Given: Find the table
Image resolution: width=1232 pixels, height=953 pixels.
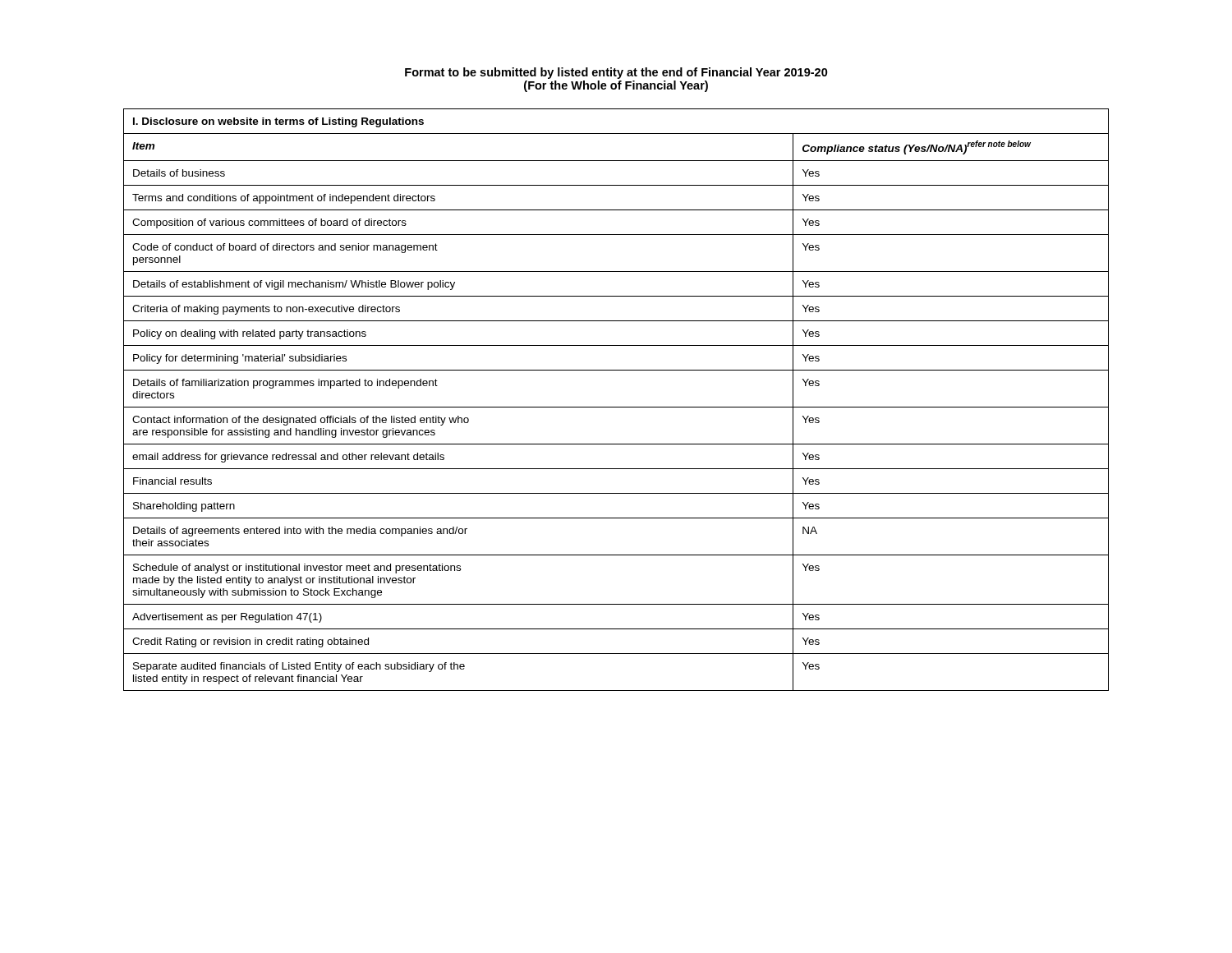Looking at the screenshot, I should coord(616,399).
